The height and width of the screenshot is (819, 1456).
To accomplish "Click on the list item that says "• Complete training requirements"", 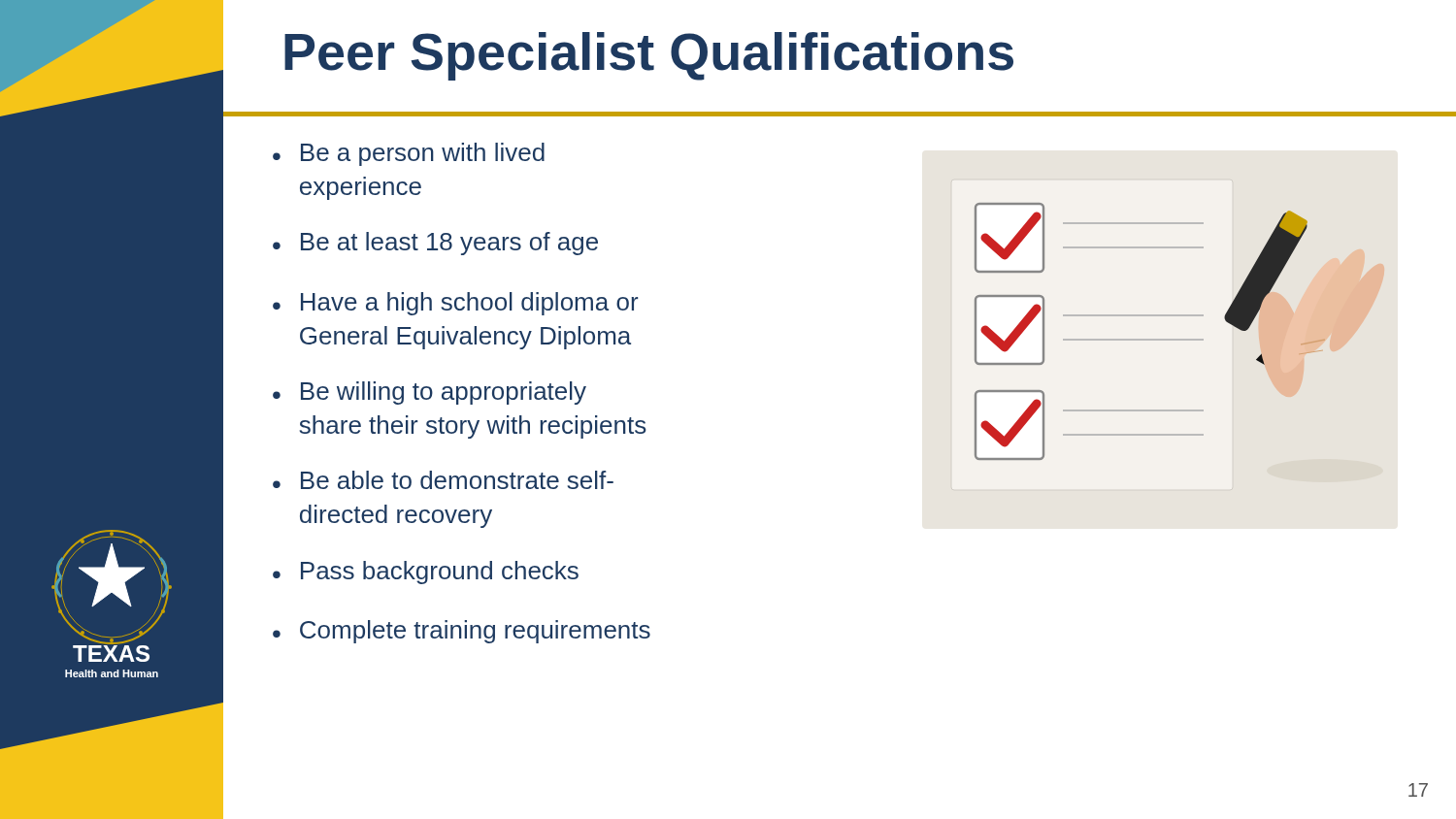I will coord(461,633).
